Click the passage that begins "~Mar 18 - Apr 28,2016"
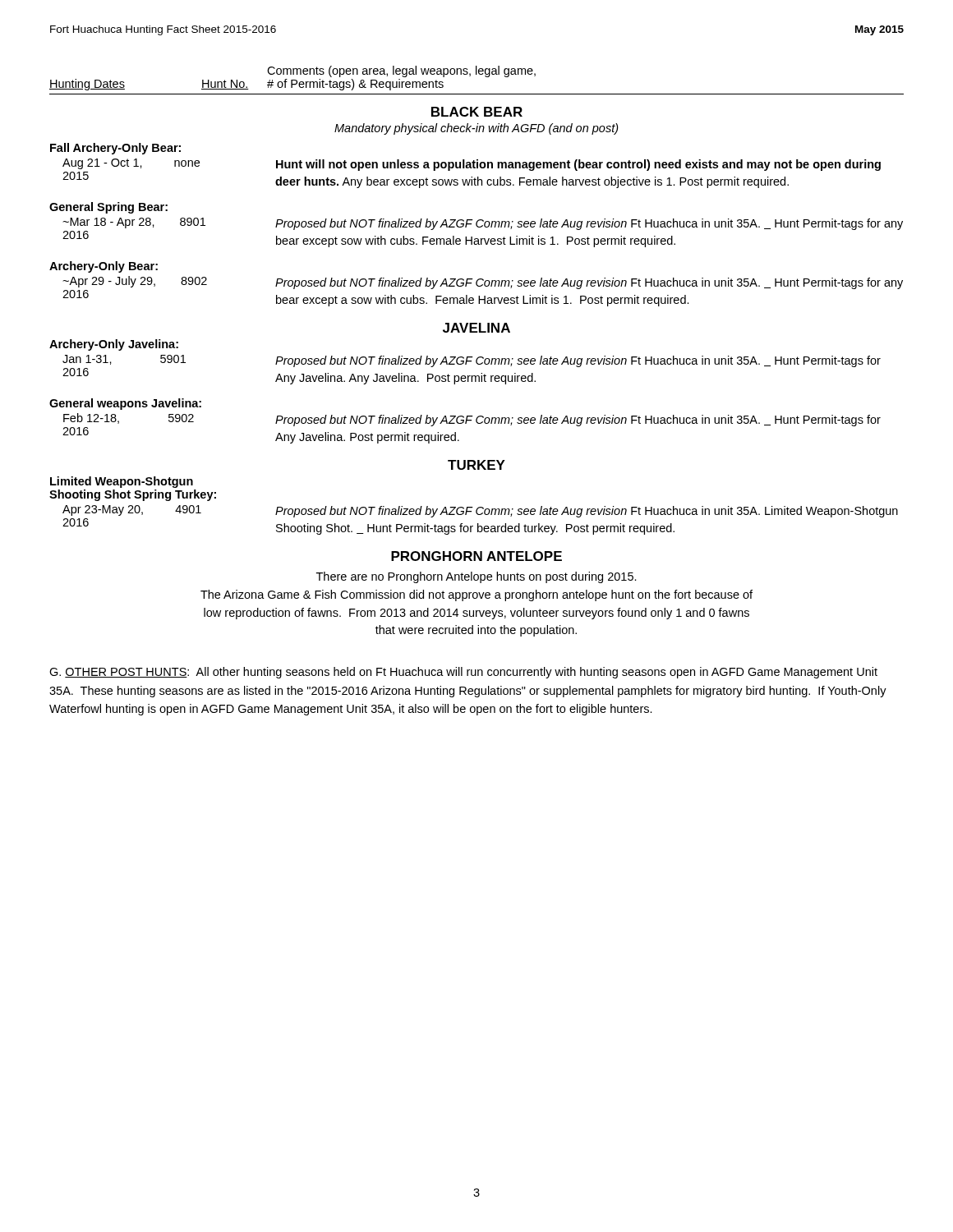The width and height of the screenshot is (953, 1232). [476, 232]
